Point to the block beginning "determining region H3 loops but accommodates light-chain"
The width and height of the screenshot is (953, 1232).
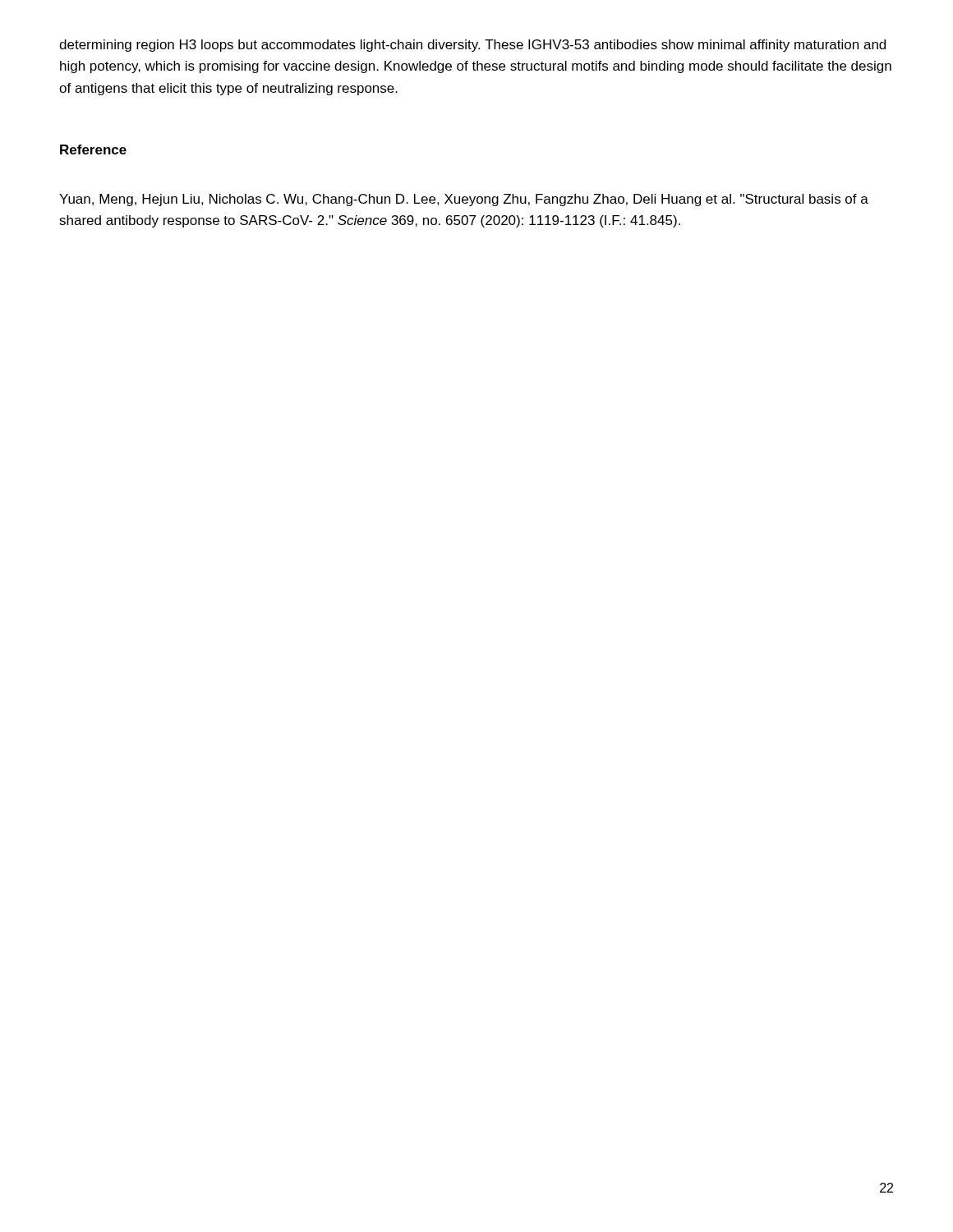476,66
